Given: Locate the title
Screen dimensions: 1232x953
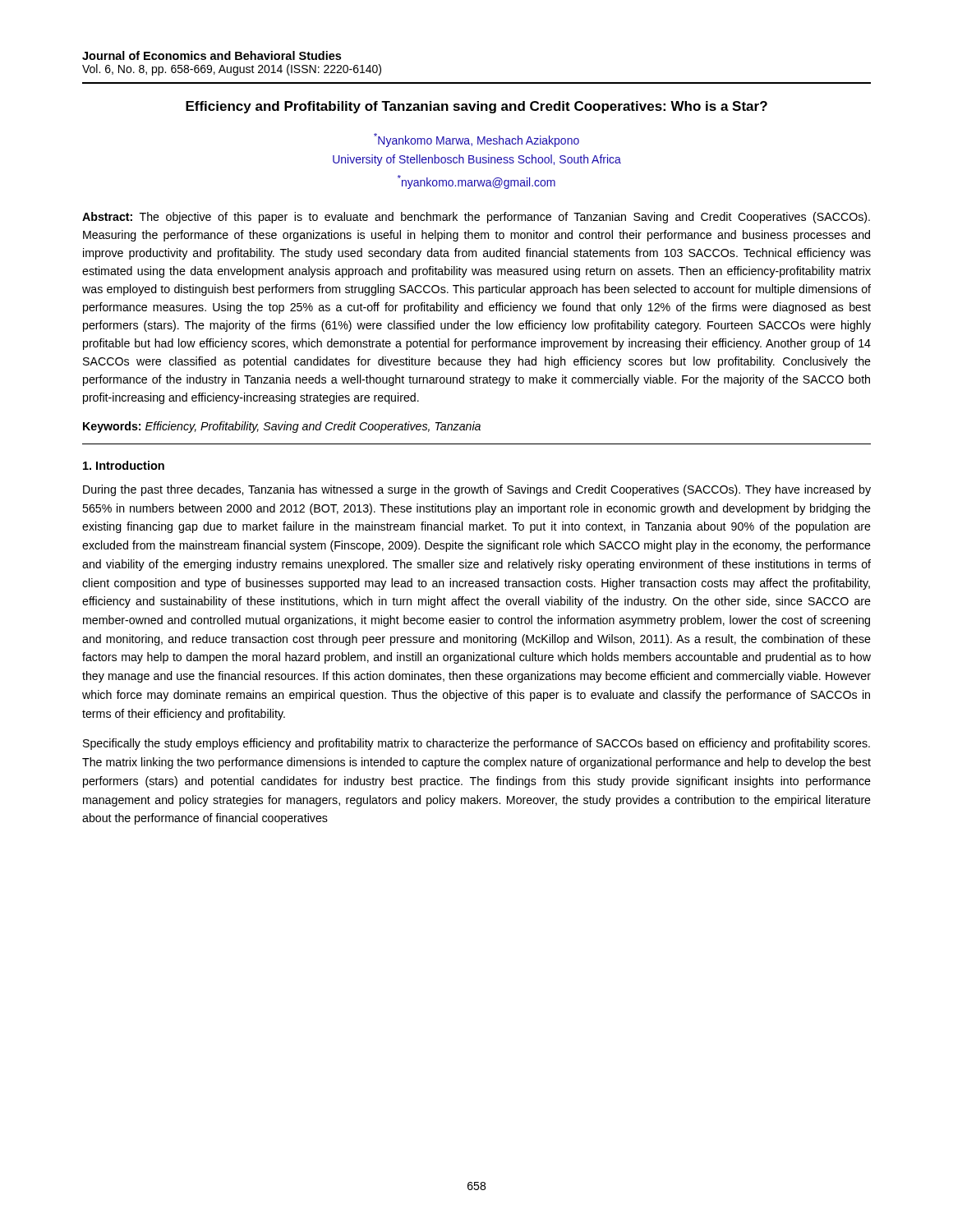Looking at the screenshot, I should (476, 106).
